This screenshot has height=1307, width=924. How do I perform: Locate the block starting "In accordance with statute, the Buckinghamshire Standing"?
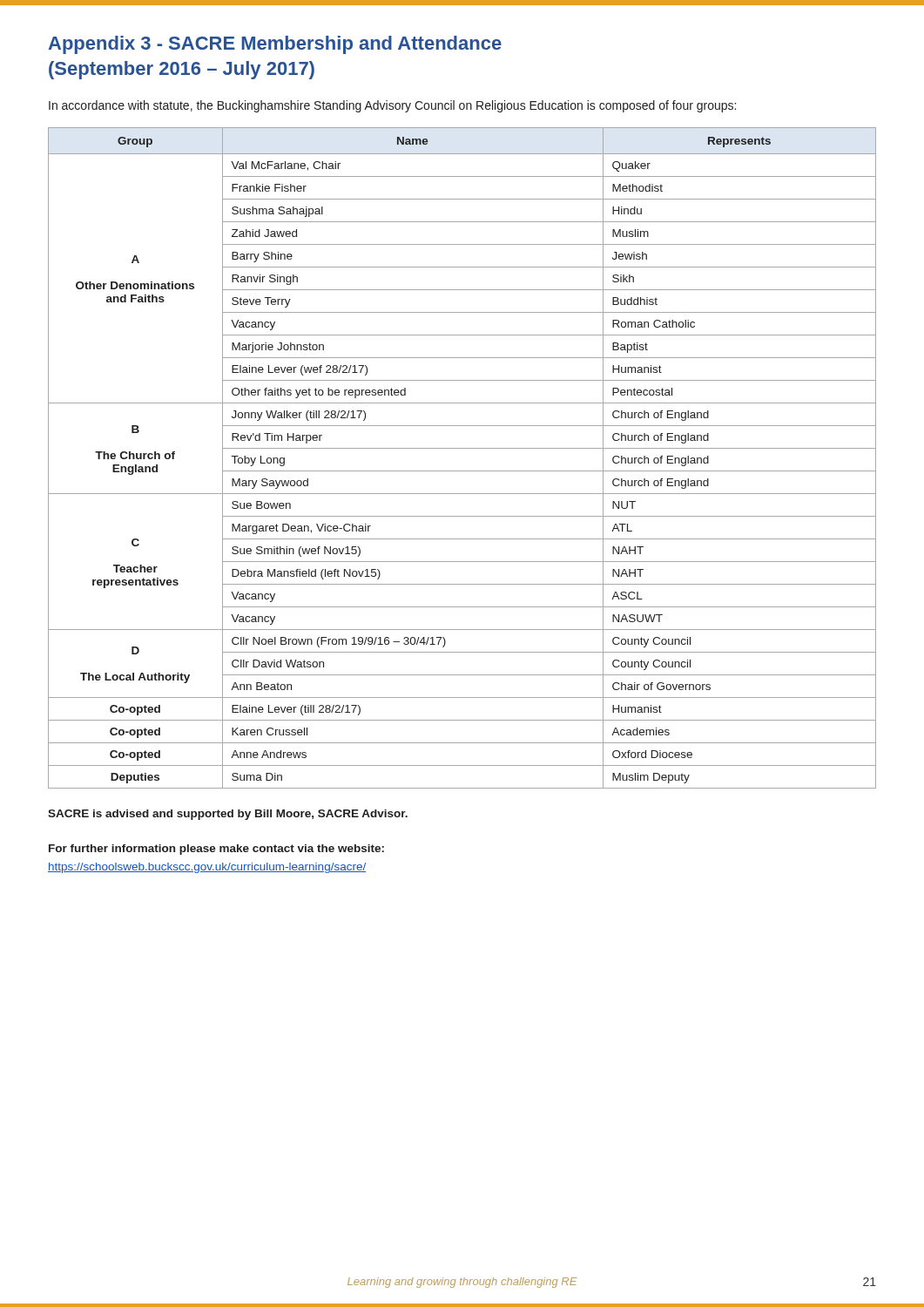point(393,106)
